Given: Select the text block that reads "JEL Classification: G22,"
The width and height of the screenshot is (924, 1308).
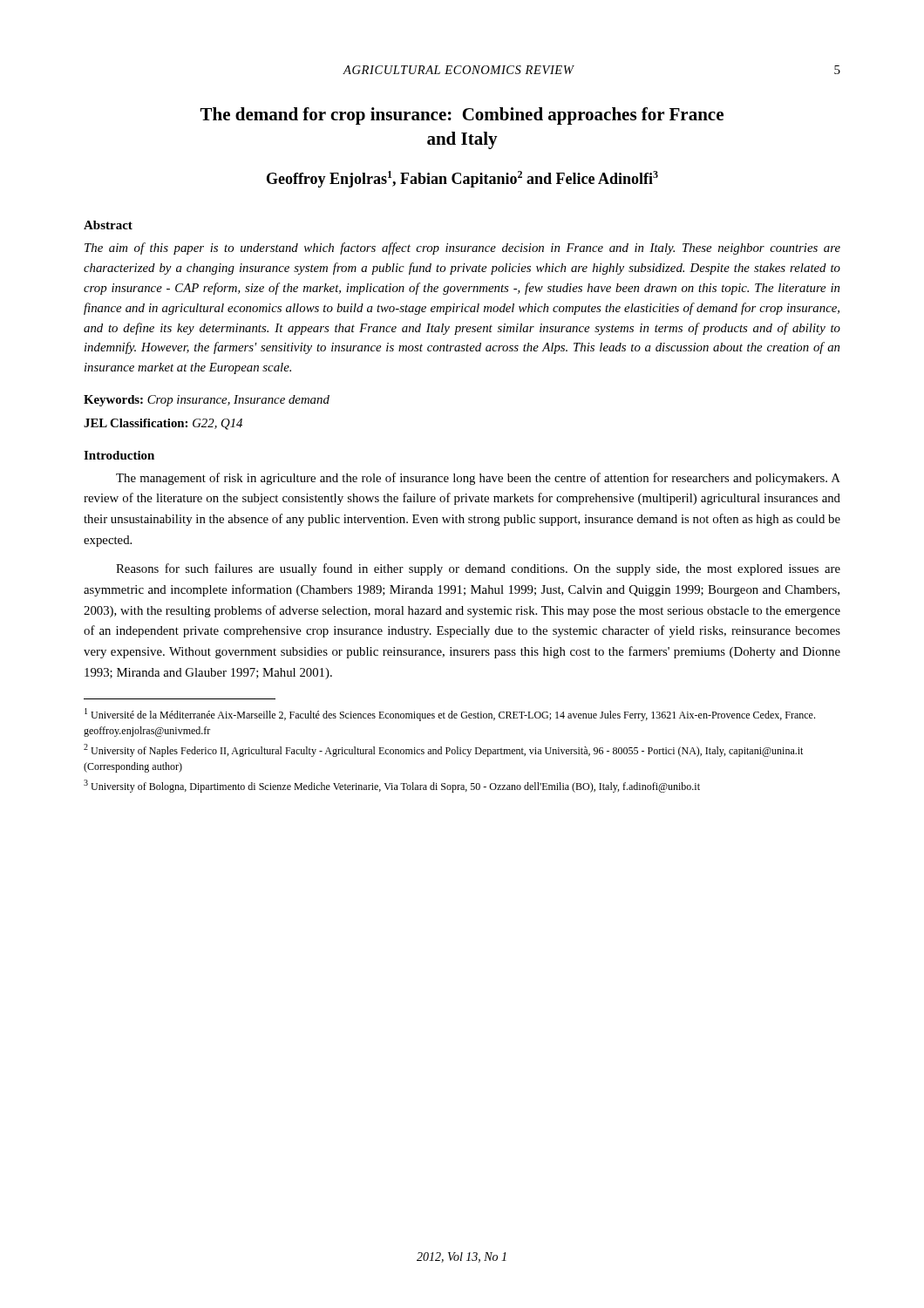Looking at the screenshot, I should 163,422.
